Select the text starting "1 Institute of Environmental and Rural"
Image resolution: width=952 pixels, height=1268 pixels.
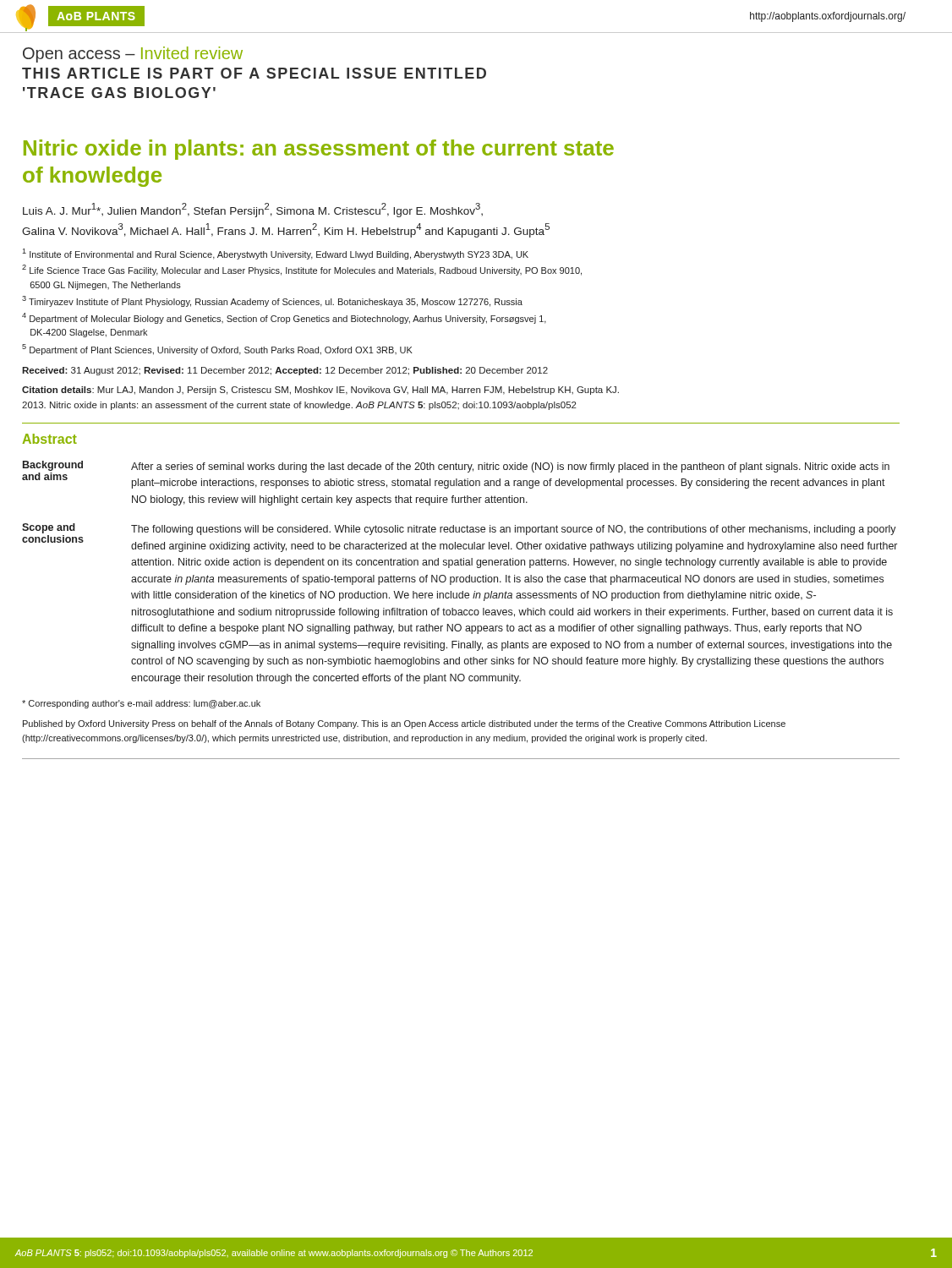tap(302, 300)
